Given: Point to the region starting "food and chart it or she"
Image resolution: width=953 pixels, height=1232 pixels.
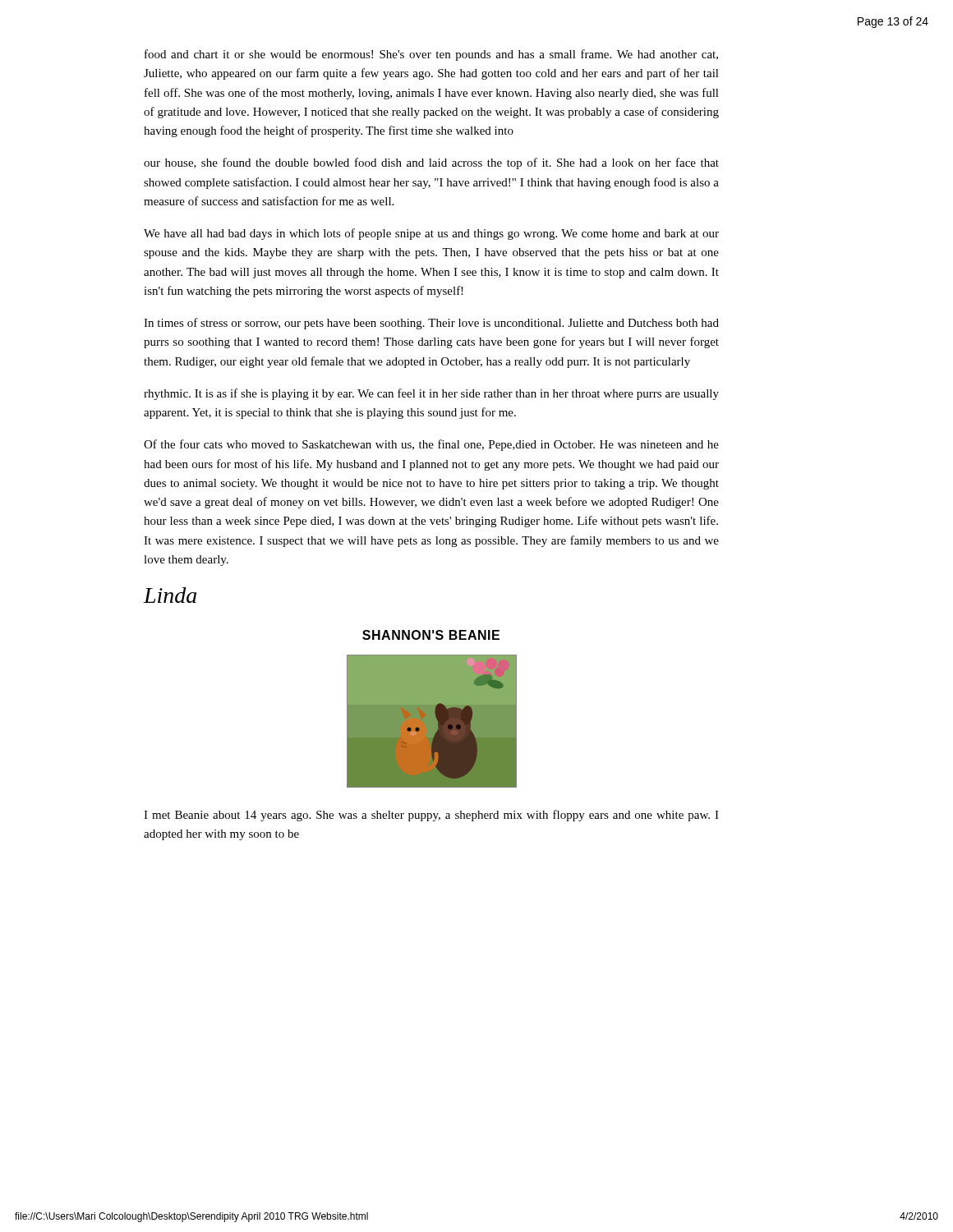Looking at the screenshot, I should coord(431,92).
